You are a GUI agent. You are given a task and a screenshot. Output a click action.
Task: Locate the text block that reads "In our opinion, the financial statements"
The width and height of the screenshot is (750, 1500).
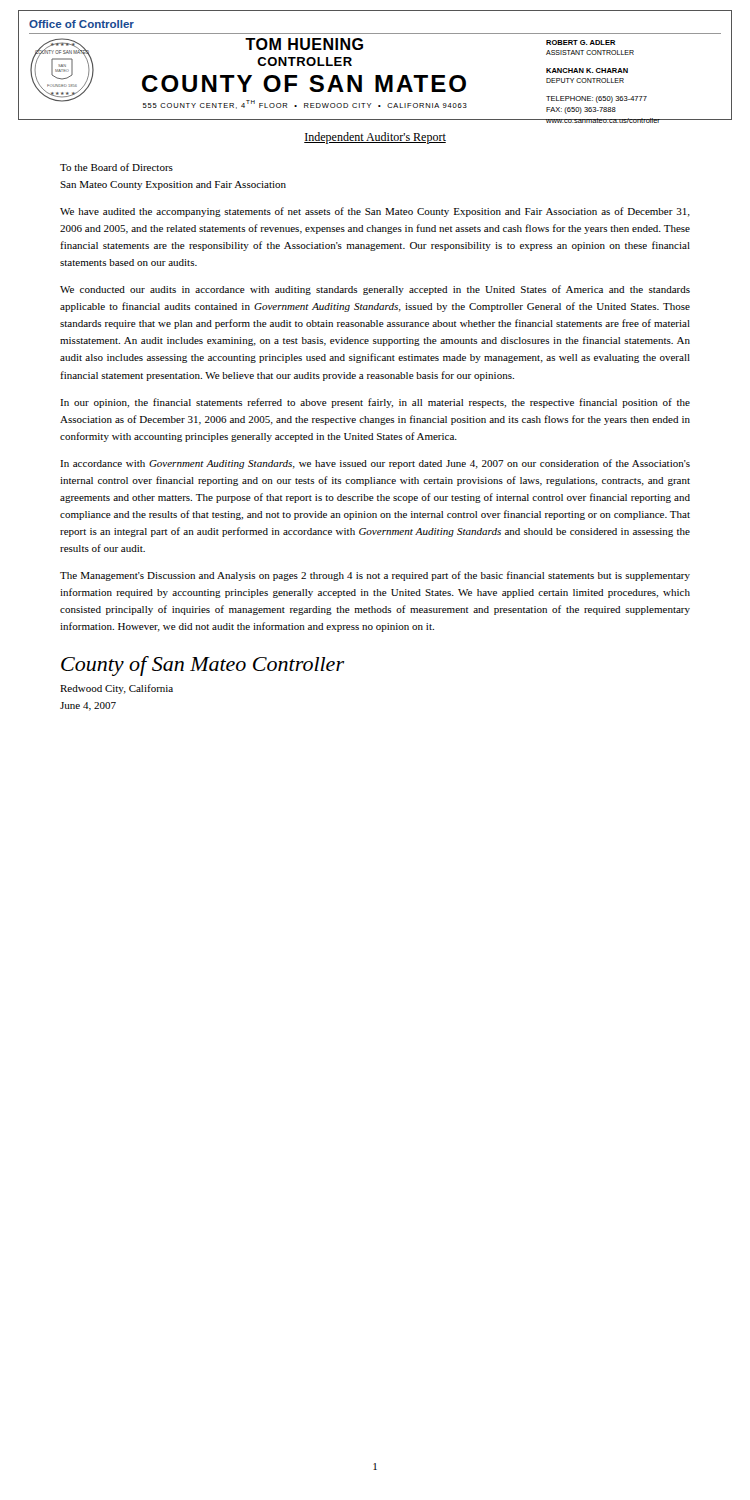375,419
